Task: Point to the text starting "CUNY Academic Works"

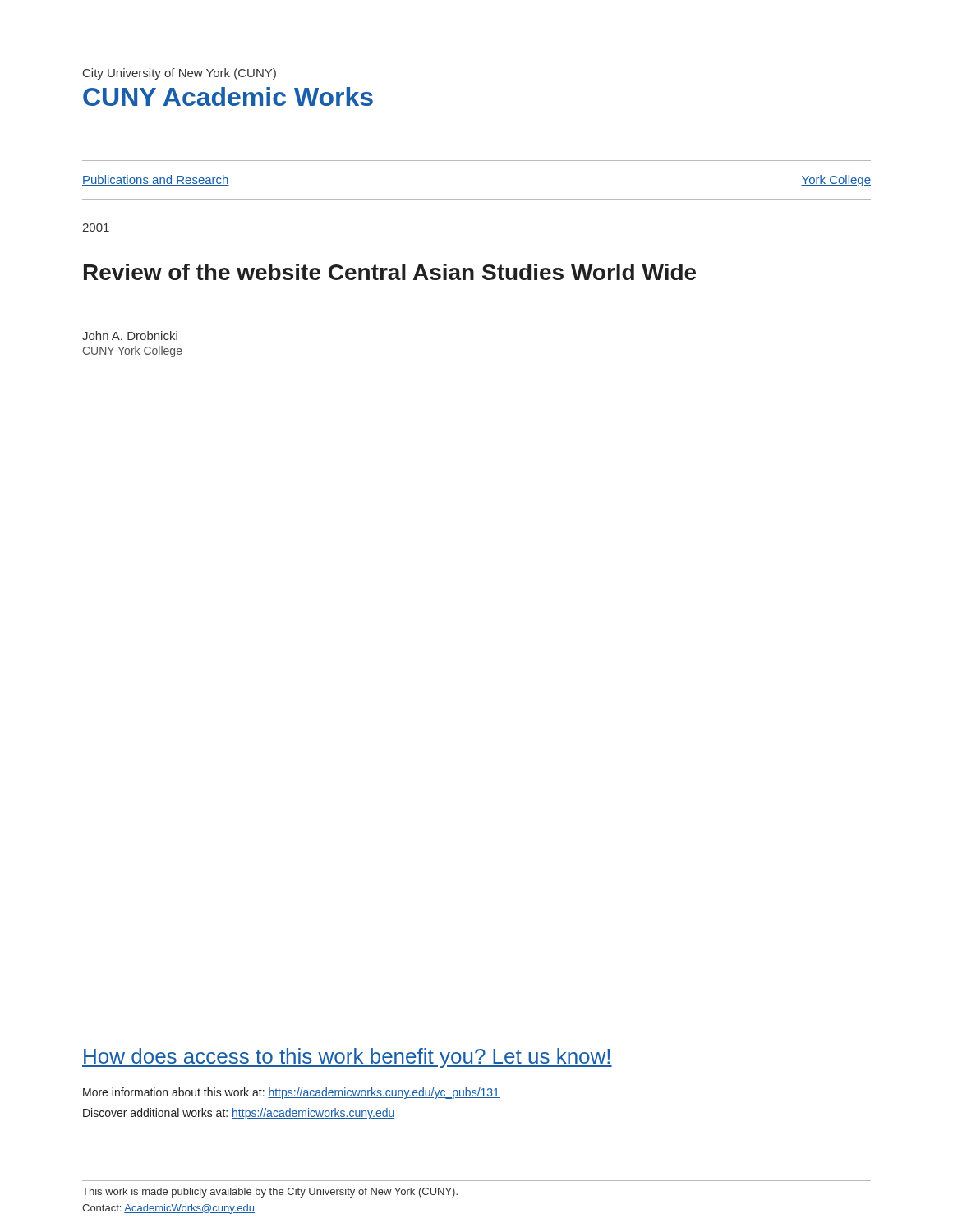Action: pos(228,97)
